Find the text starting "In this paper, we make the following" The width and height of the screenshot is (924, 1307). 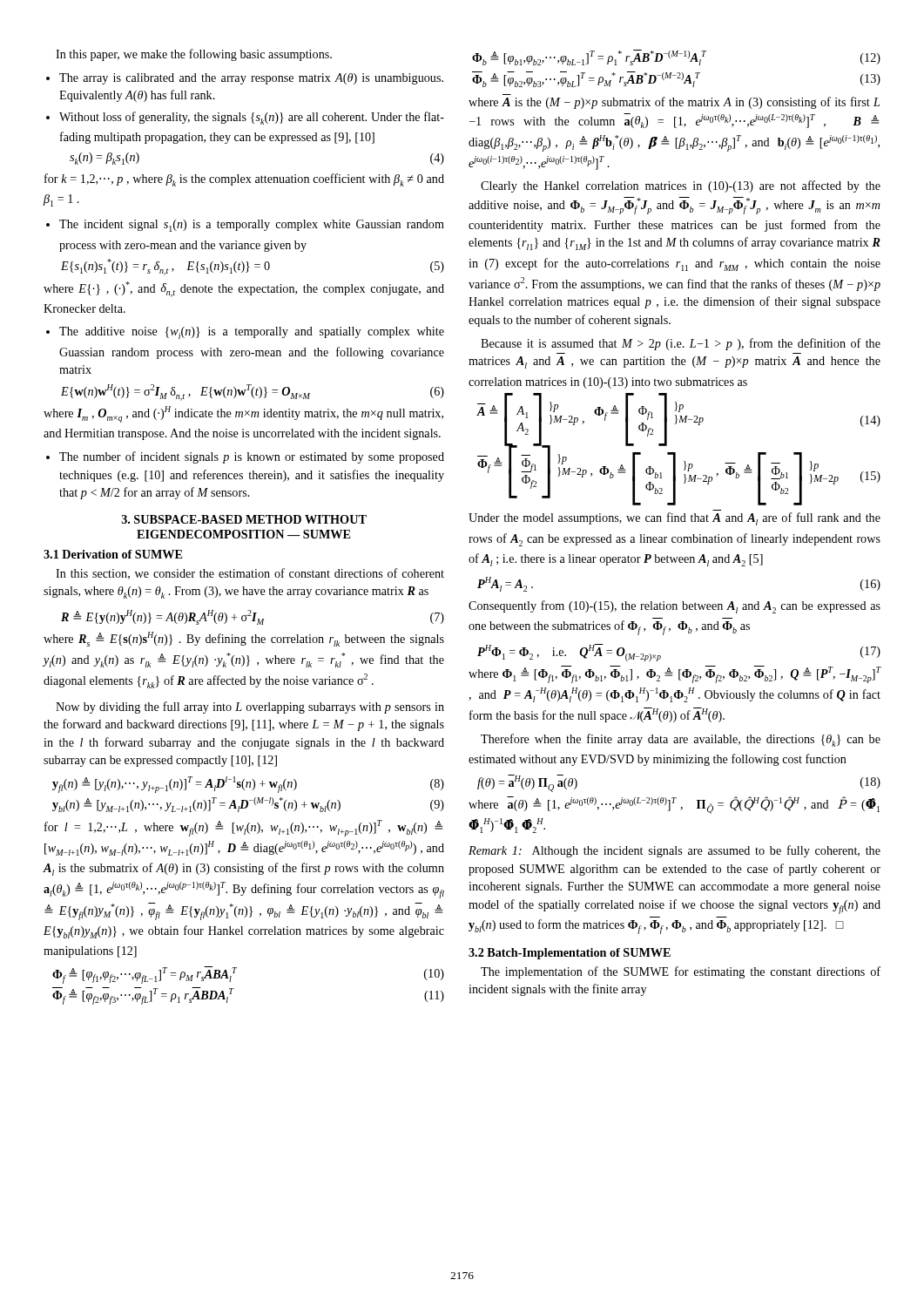(244, 54)
